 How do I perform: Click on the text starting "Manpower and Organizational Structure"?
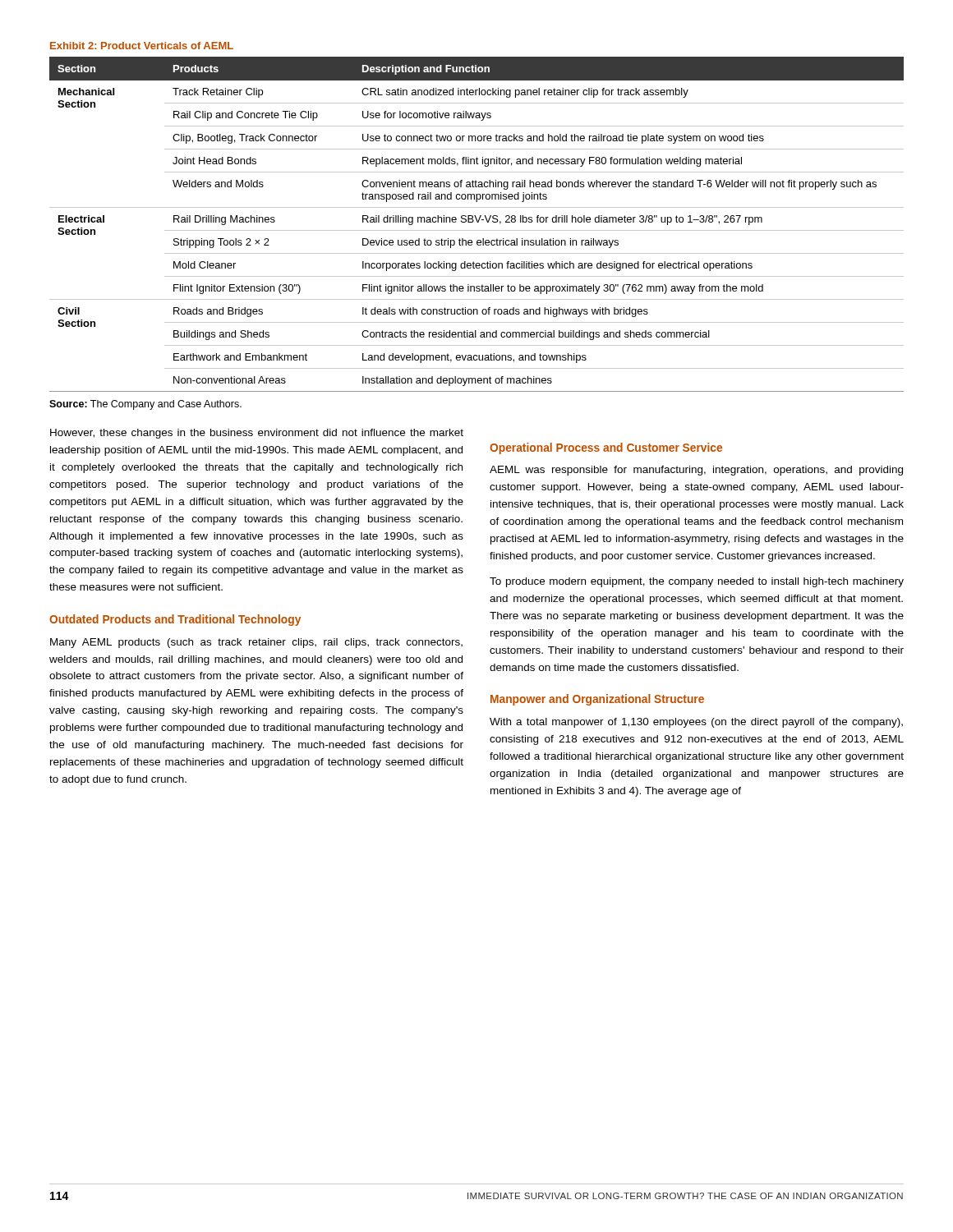(597, 700)
